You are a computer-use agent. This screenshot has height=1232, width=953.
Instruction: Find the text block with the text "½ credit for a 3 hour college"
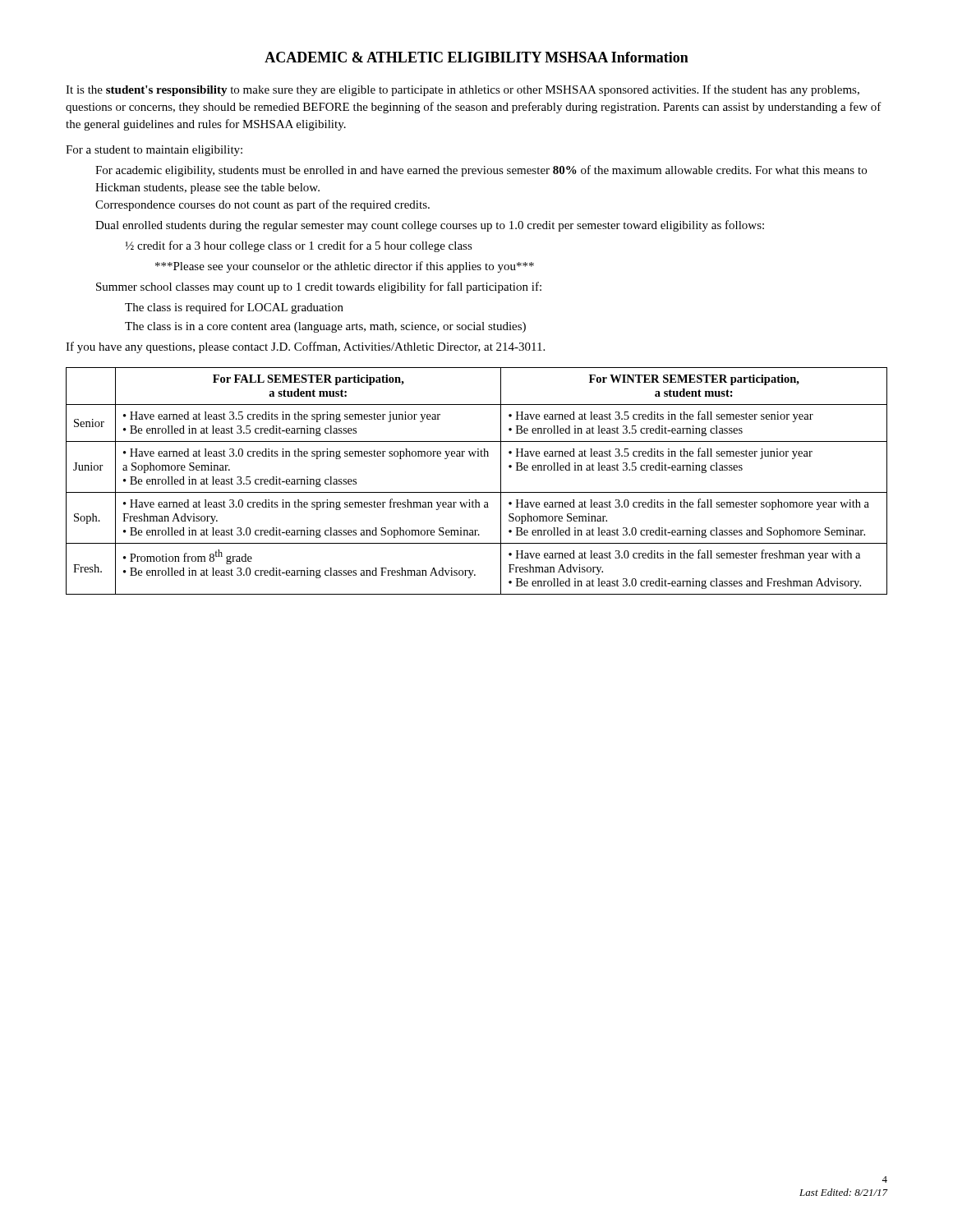(299, 246)
